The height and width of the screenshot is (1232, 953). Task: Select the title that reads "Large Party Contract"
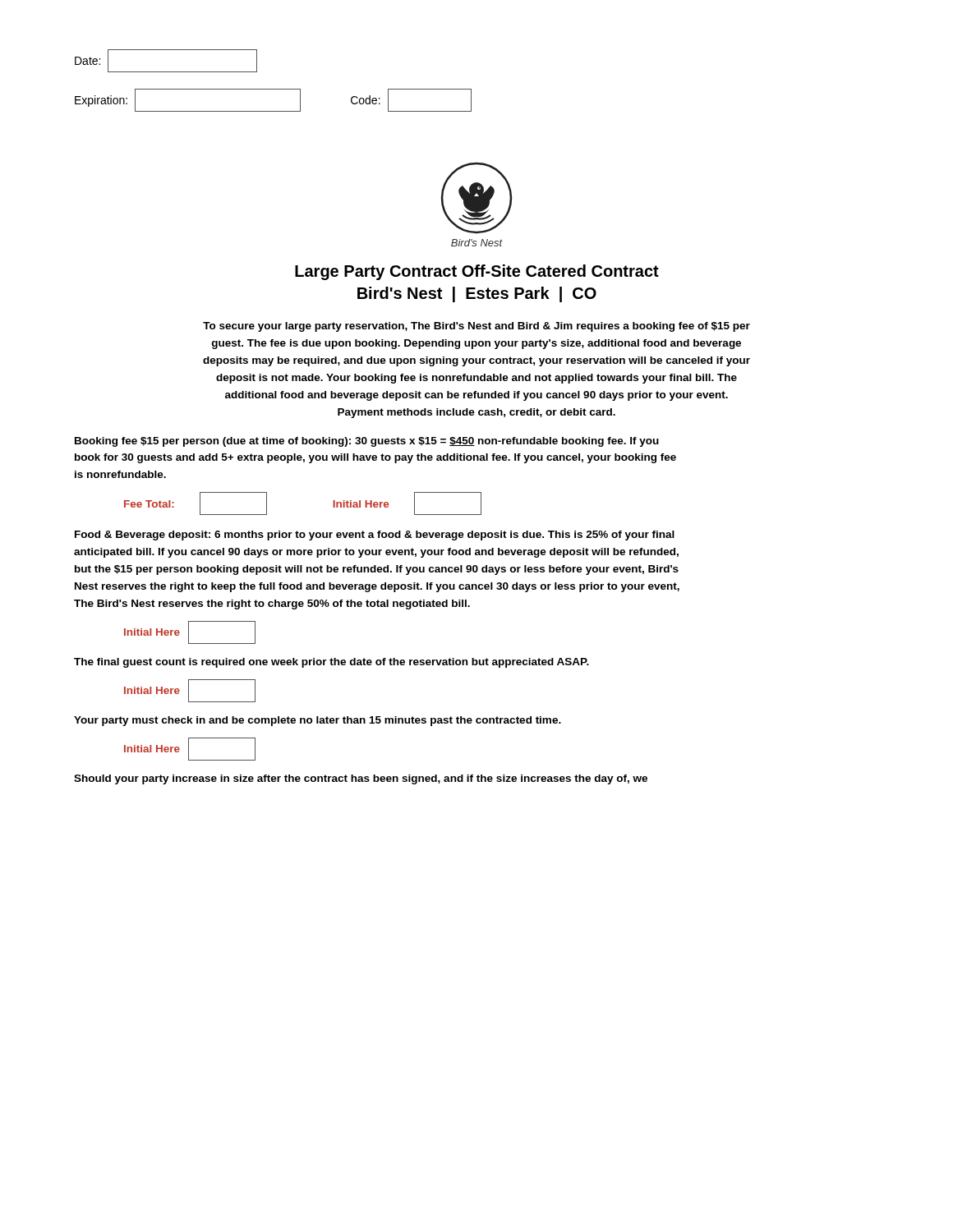476,271
